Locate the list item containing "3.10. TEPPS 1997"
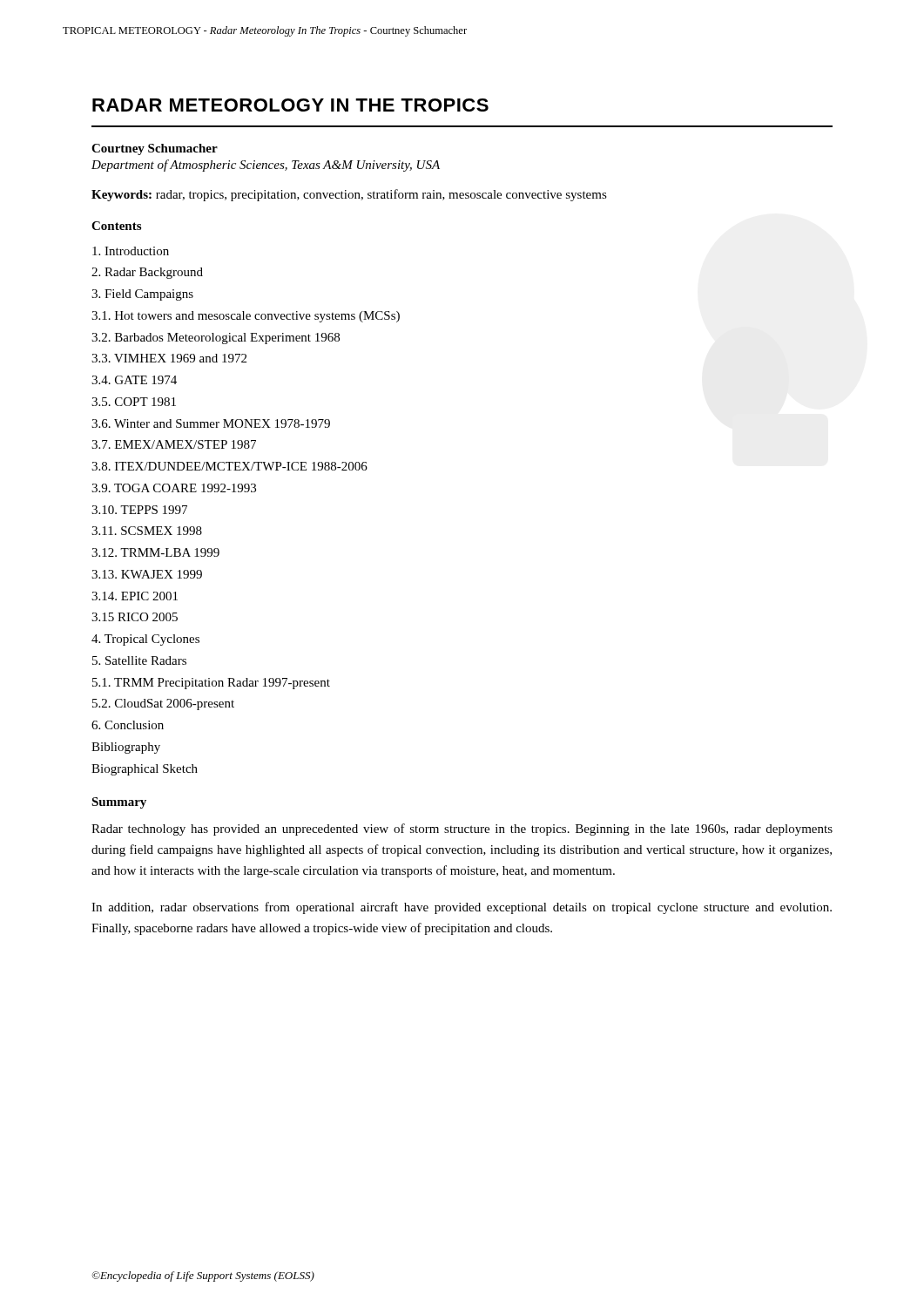This screenshot has height=1307, width=924. click(x=140, y=509)
